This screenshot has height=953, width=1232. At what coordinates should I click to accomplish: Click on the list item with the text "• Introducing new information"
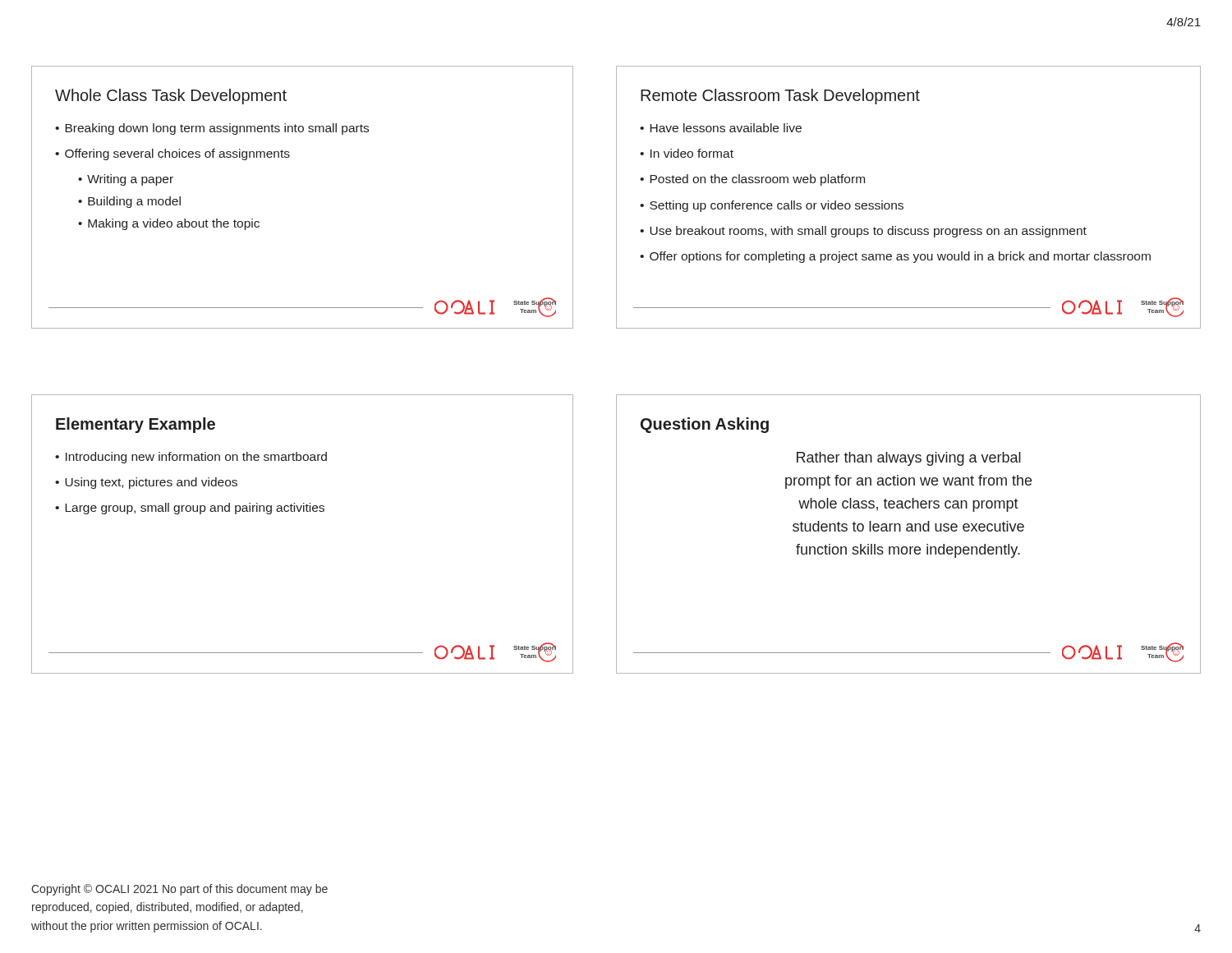click(191, 457)
